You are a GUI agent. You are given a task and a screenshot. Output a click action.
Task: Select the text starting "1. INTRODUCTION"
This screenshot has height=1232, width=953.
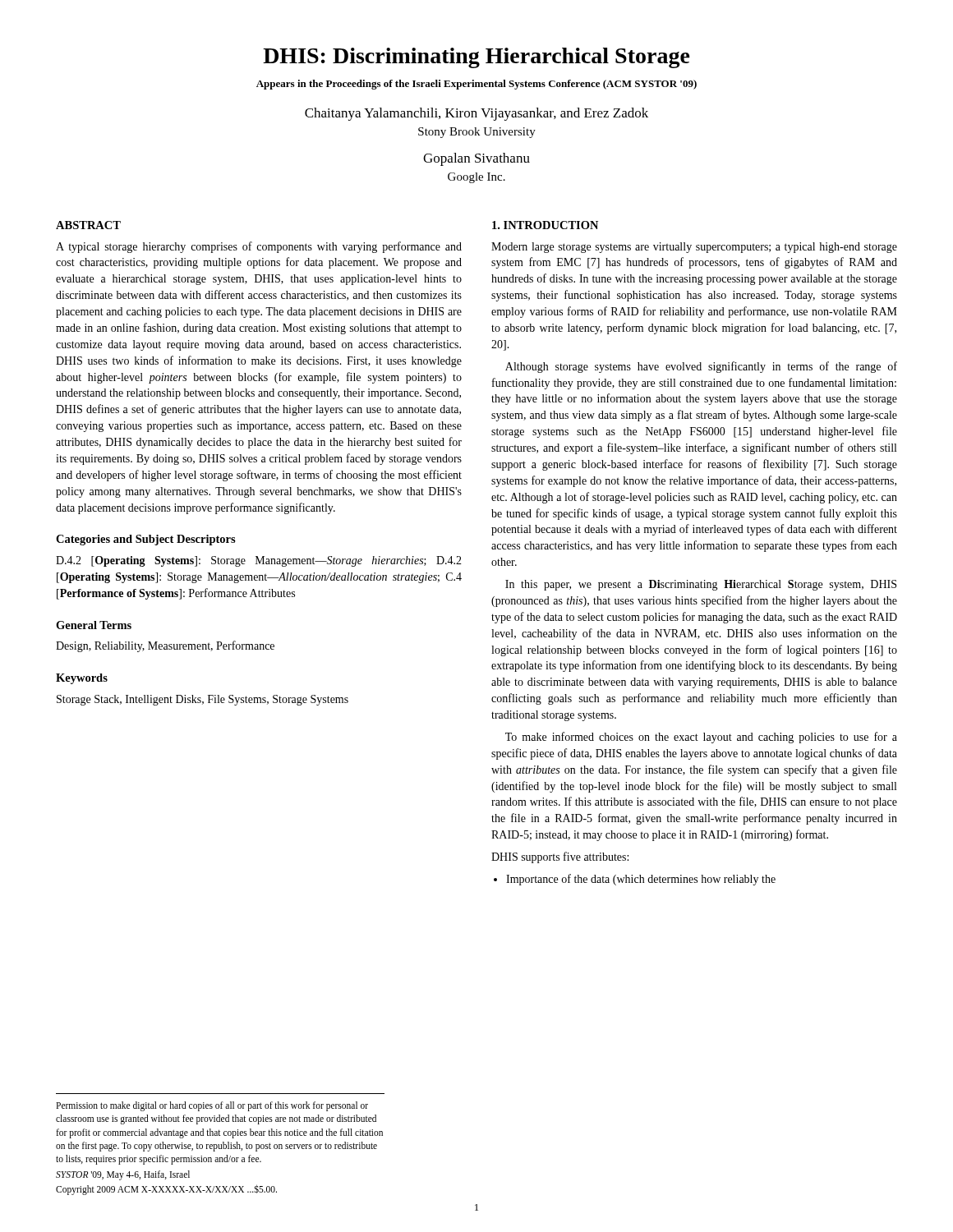[545, 225]
